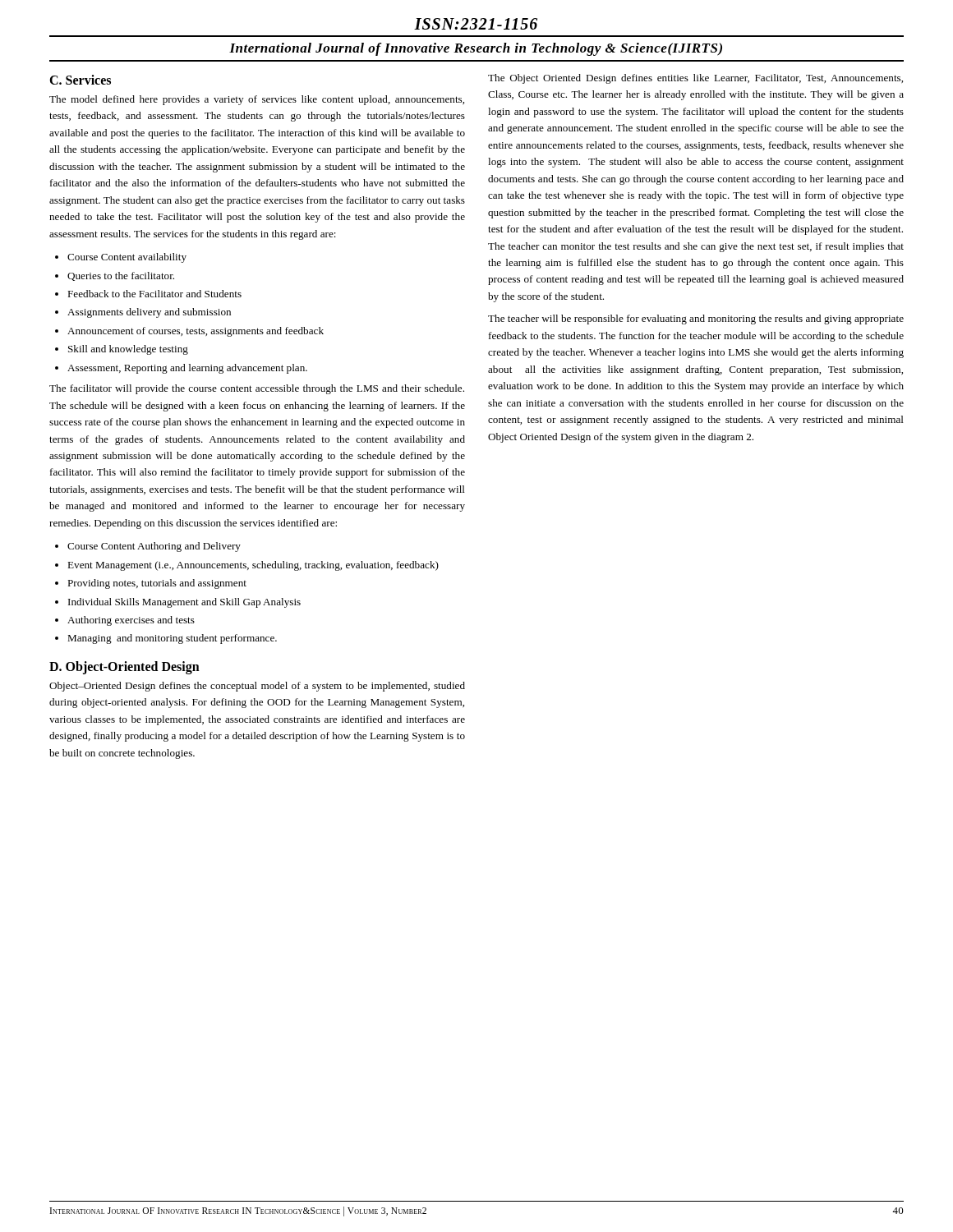
Task: Select the region starting "Queries to the facilitator."
Action: point(121,275)
